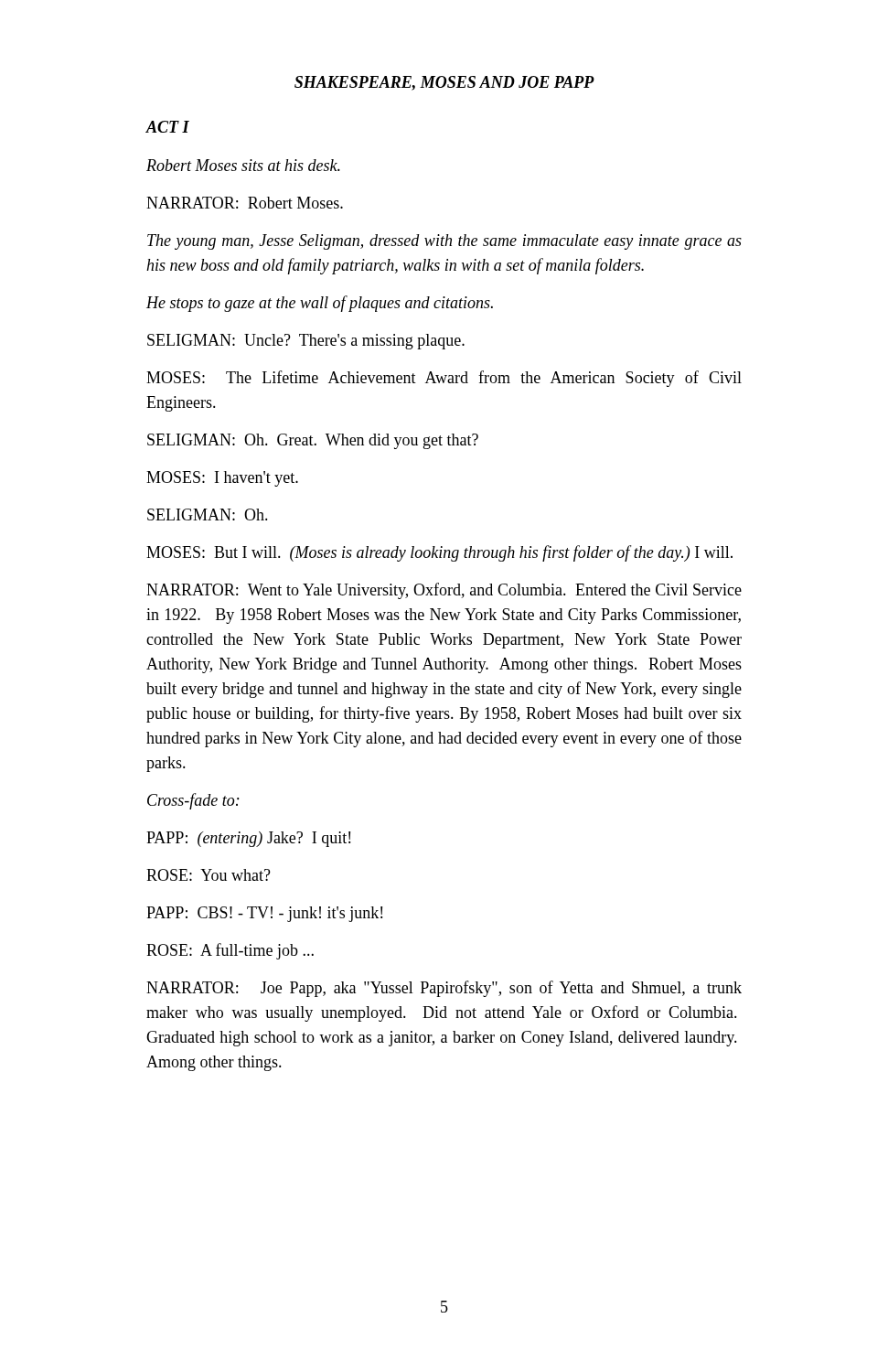Click the passage that begins "SELIGMAN: Uncle? There's"

click(306, 340)
